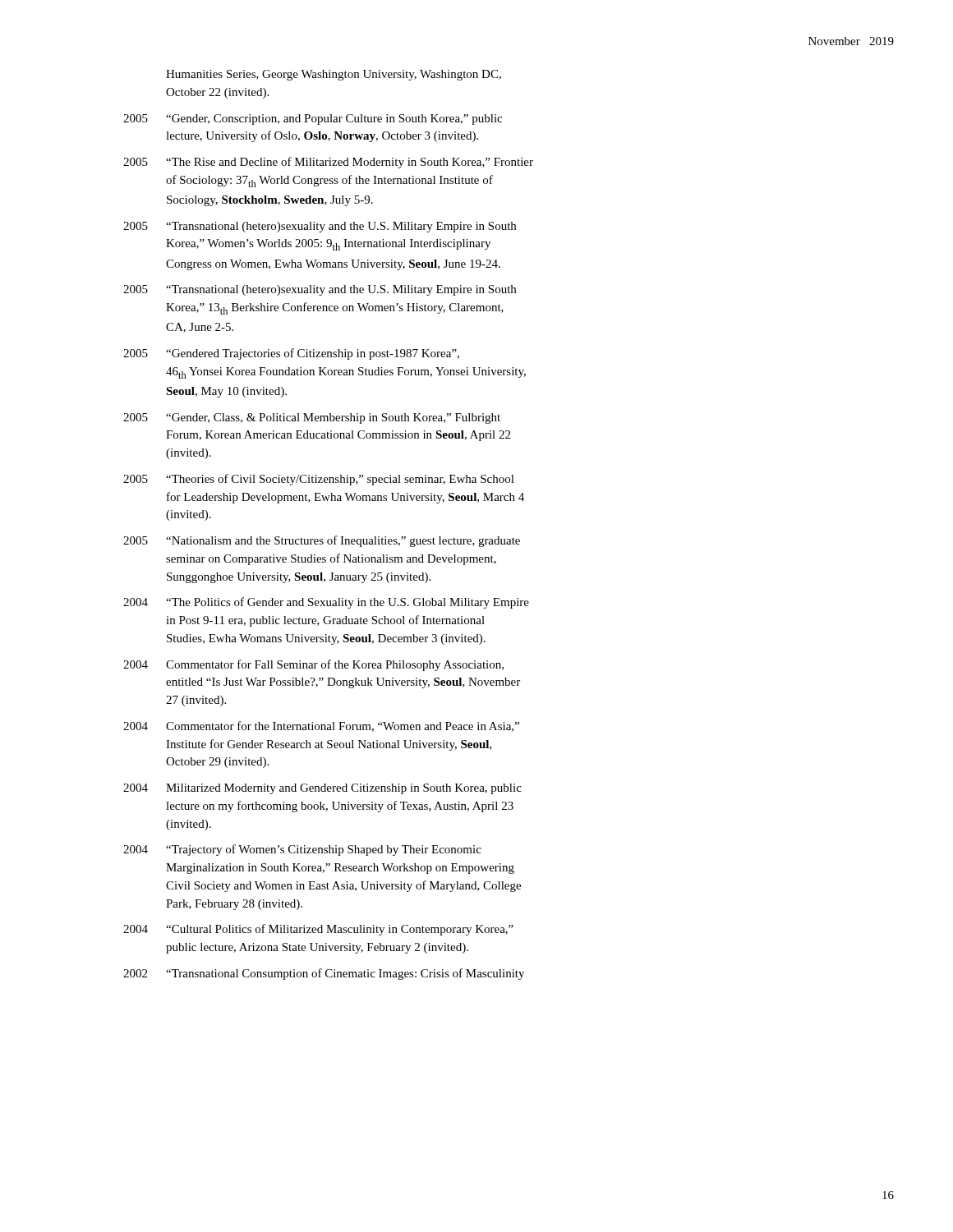Screen dimensions: 1232x953
Task: Find the list item that reads "2004 Militarized Modernity"
Action: point(509,806)
